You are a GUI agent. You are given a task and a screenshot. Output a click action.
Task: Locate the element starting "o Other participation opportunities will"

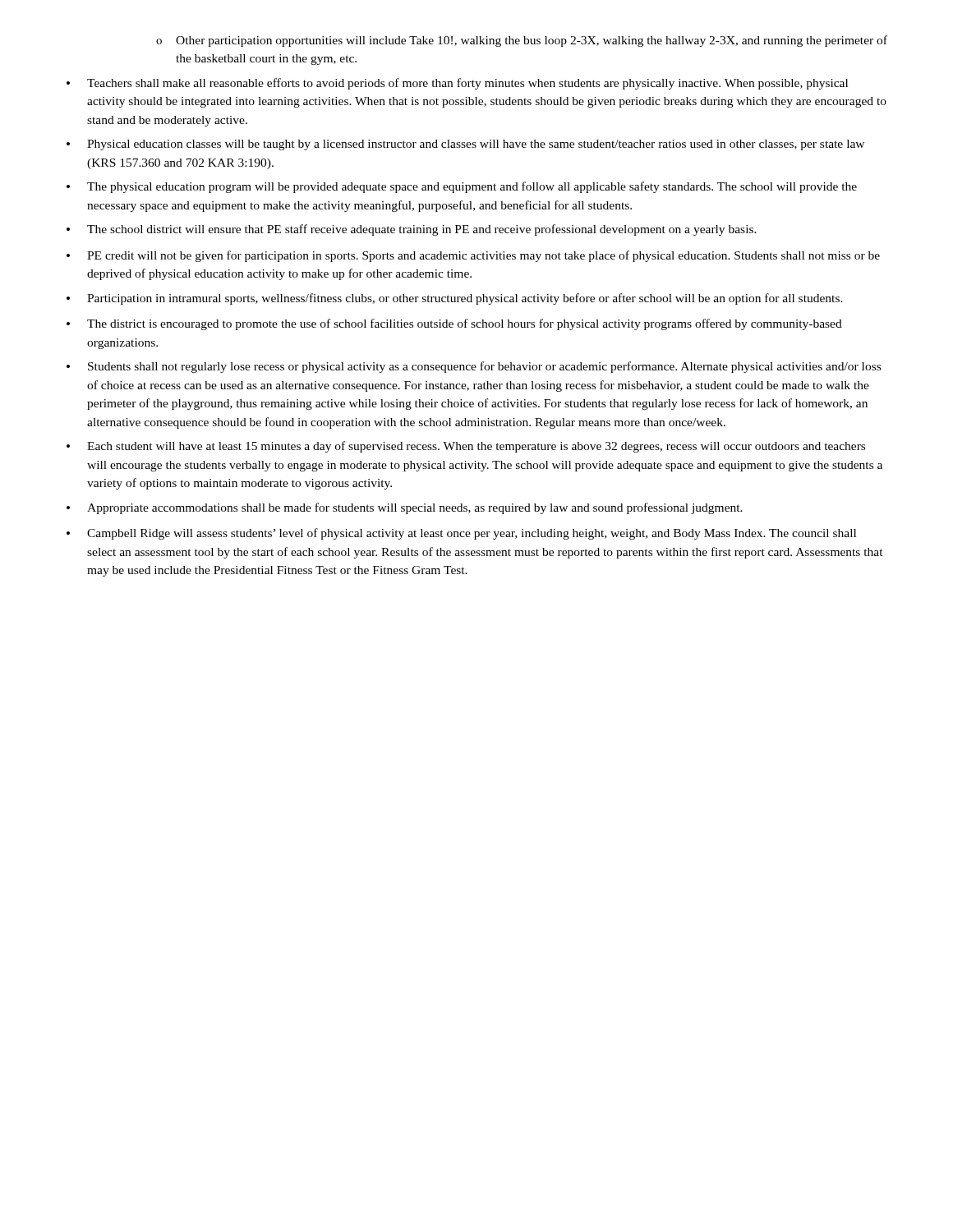(522, 50)
